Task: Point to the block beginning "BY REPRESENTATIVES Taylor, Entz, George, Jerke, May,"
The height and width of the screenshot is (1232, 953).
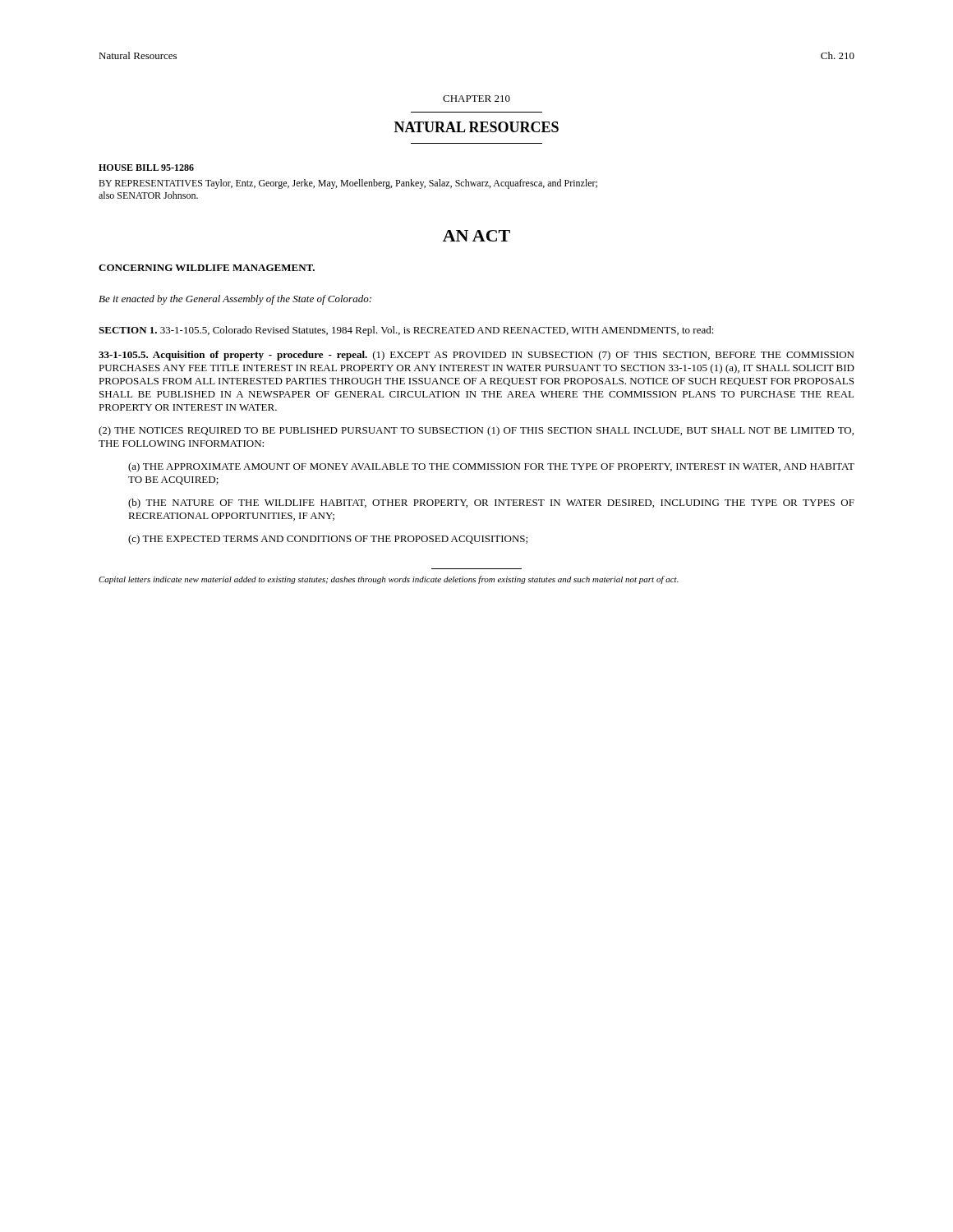Action: pyautogui.click(x=348, y=189)
